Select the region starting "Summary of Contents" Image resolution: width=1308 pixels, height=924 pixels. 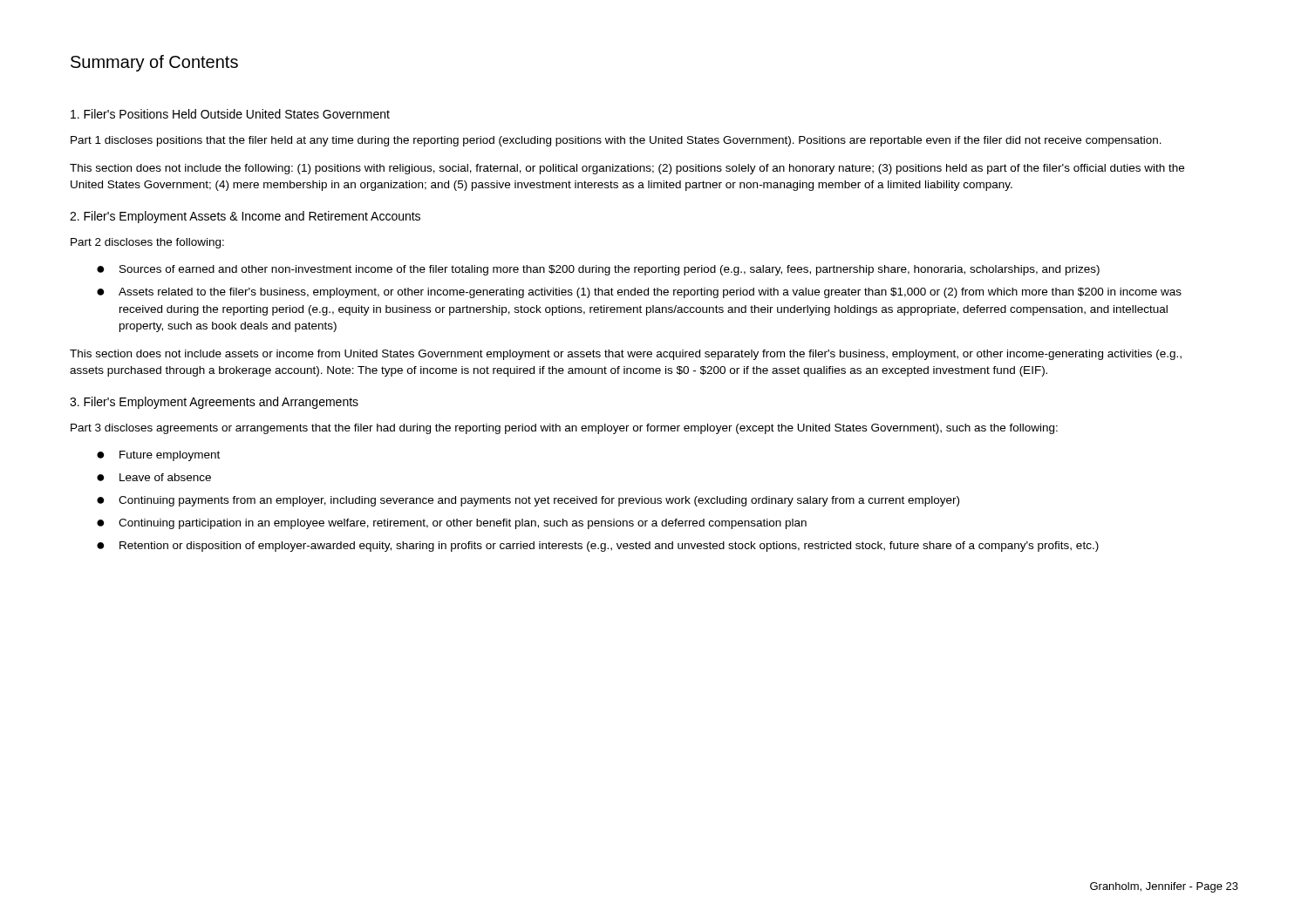click(154, 62)
